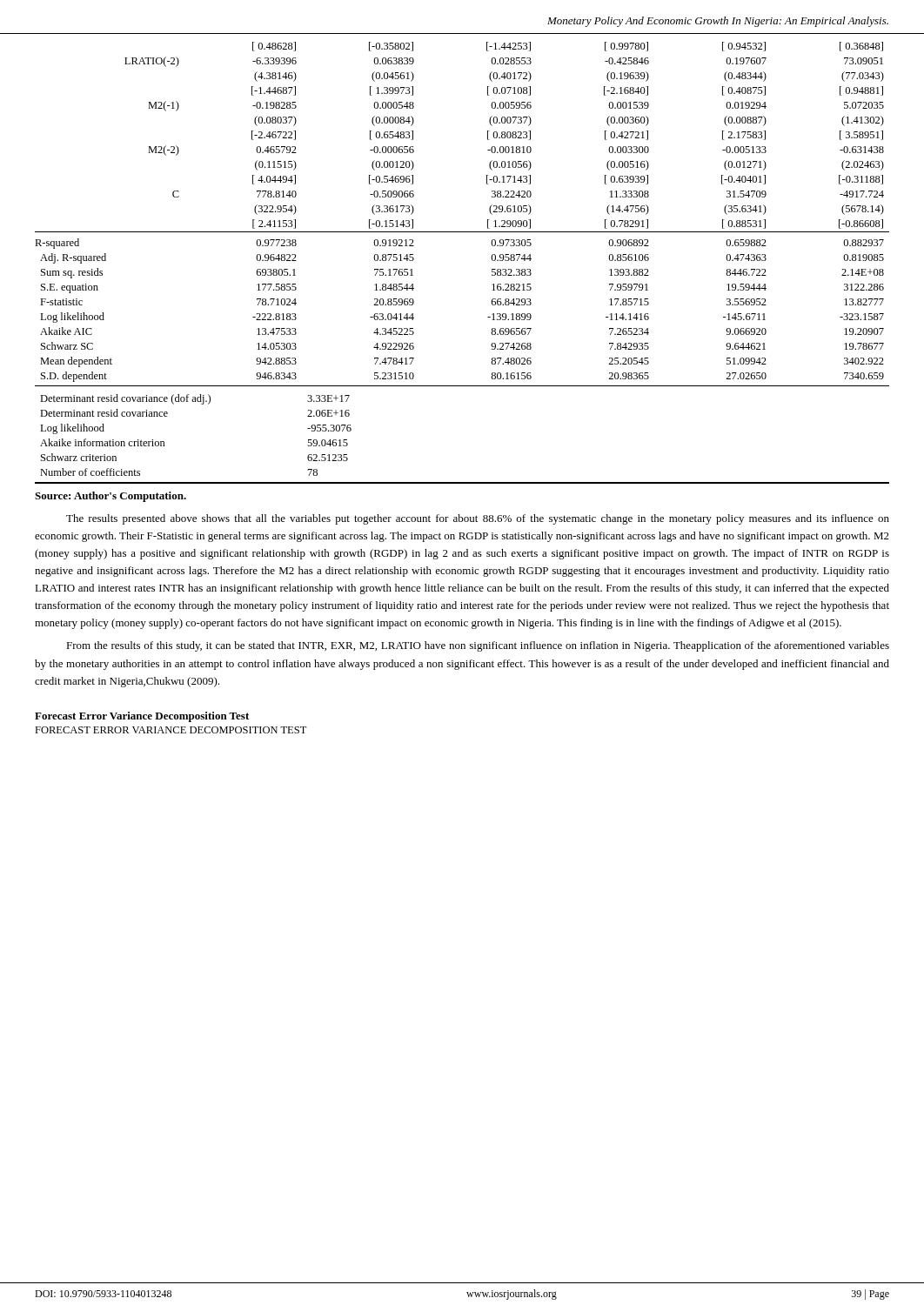Select the text block starting "From the results of this study,"
Screen dimensions: 1305x924
[462, 664]
